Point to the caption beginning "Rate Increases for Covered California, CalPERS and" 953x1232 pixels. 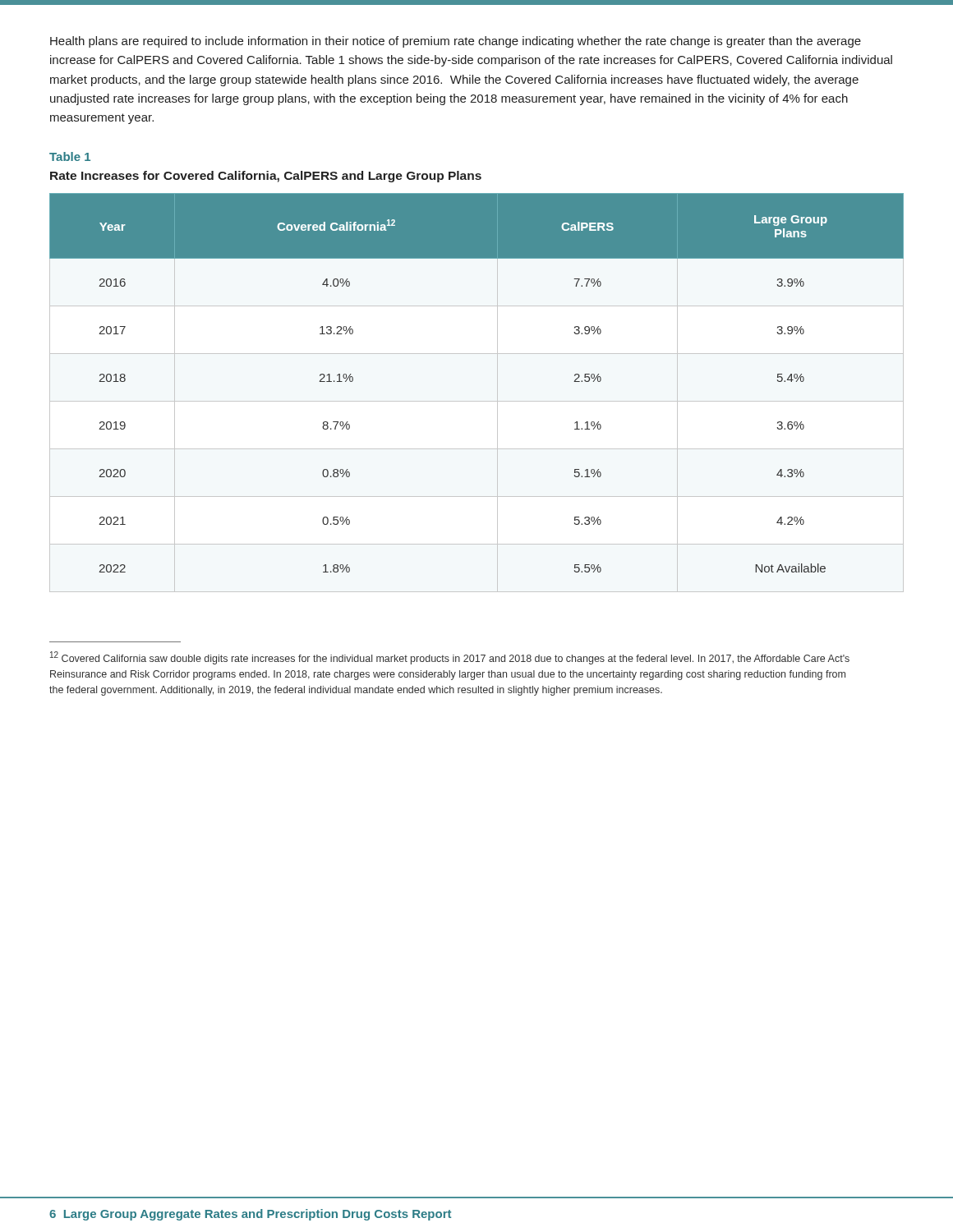point(265,176)
